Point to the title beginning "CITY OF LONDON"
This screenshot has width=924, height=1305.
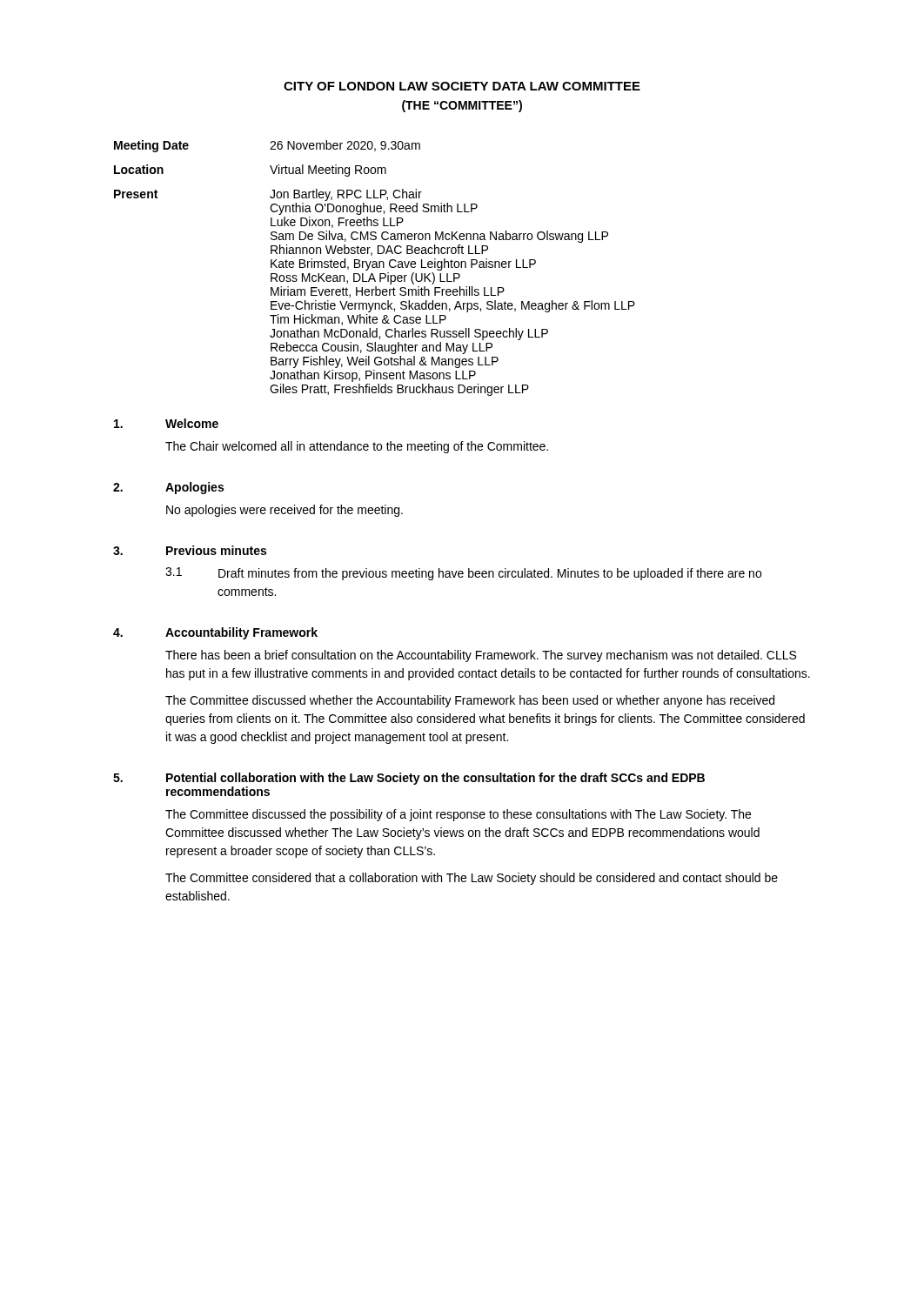pos(462,86)
